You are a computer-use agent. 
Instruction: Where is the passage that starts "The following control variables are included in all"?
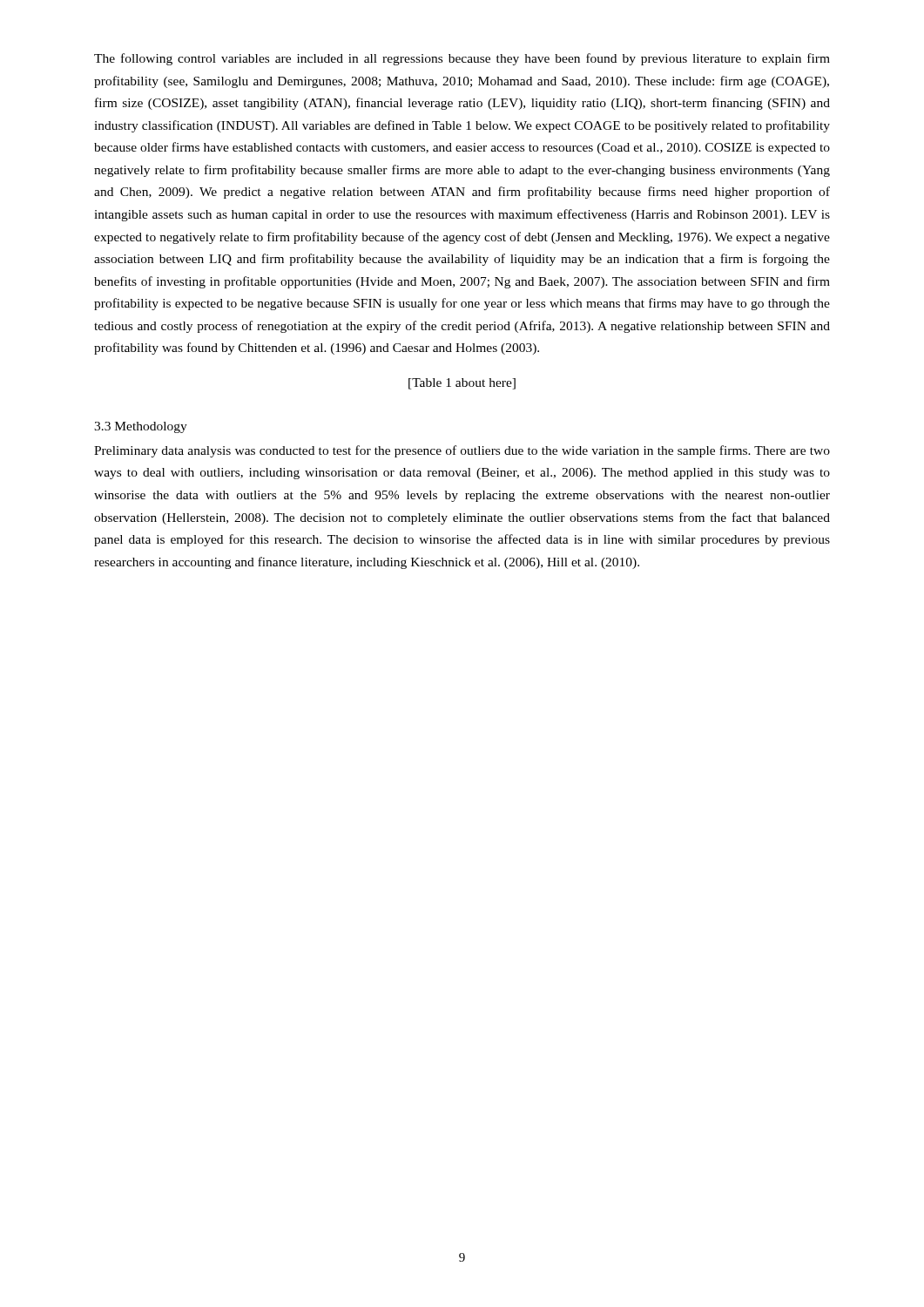[x=462, y=203]
